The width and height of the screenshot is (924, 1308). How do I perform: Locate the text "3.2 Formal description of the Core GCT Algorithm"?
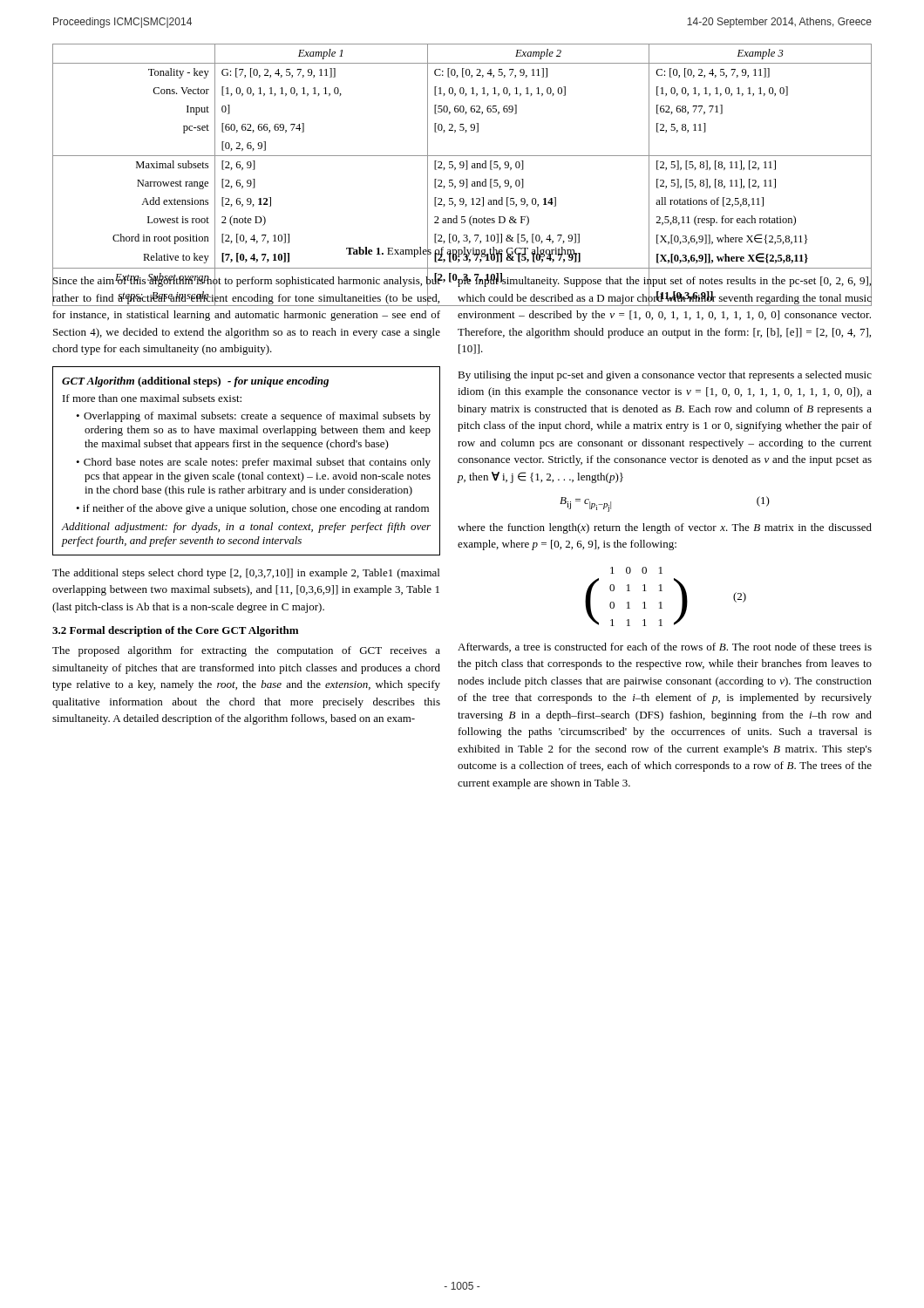175,630
